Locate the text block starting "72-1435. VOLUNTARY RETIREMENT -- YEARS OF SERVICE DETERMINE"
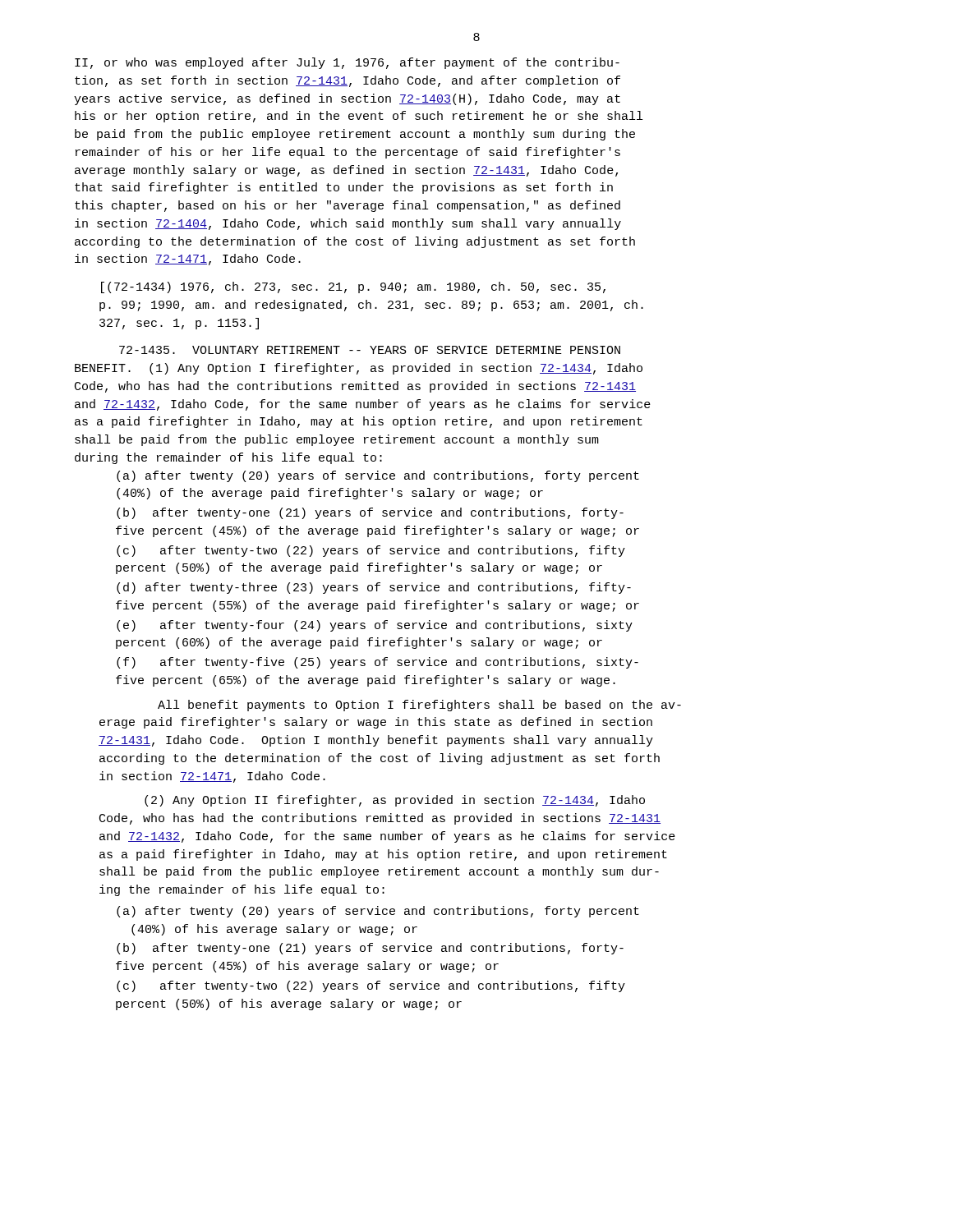 476,405
